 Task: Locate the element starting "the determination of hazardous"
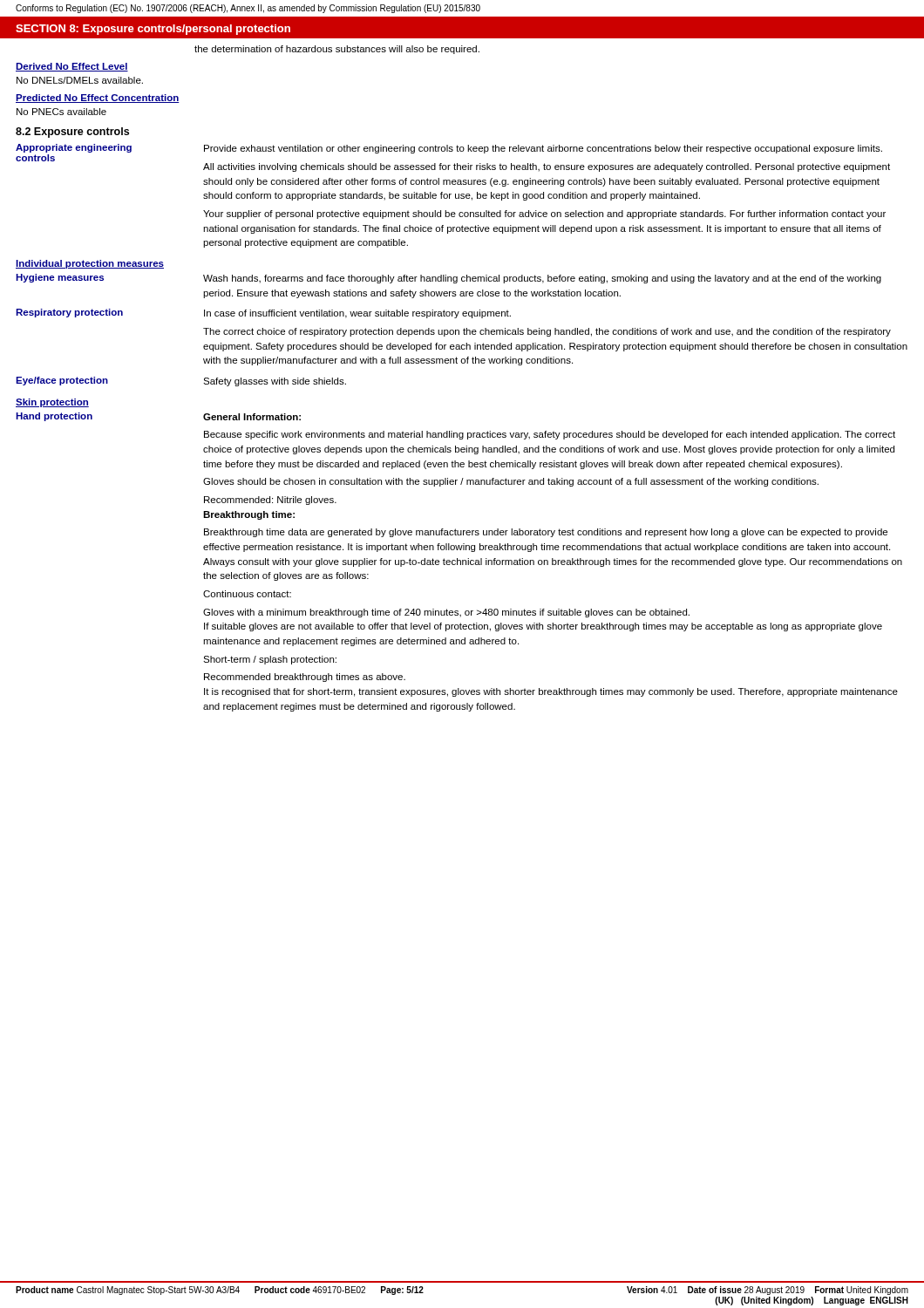337,49
